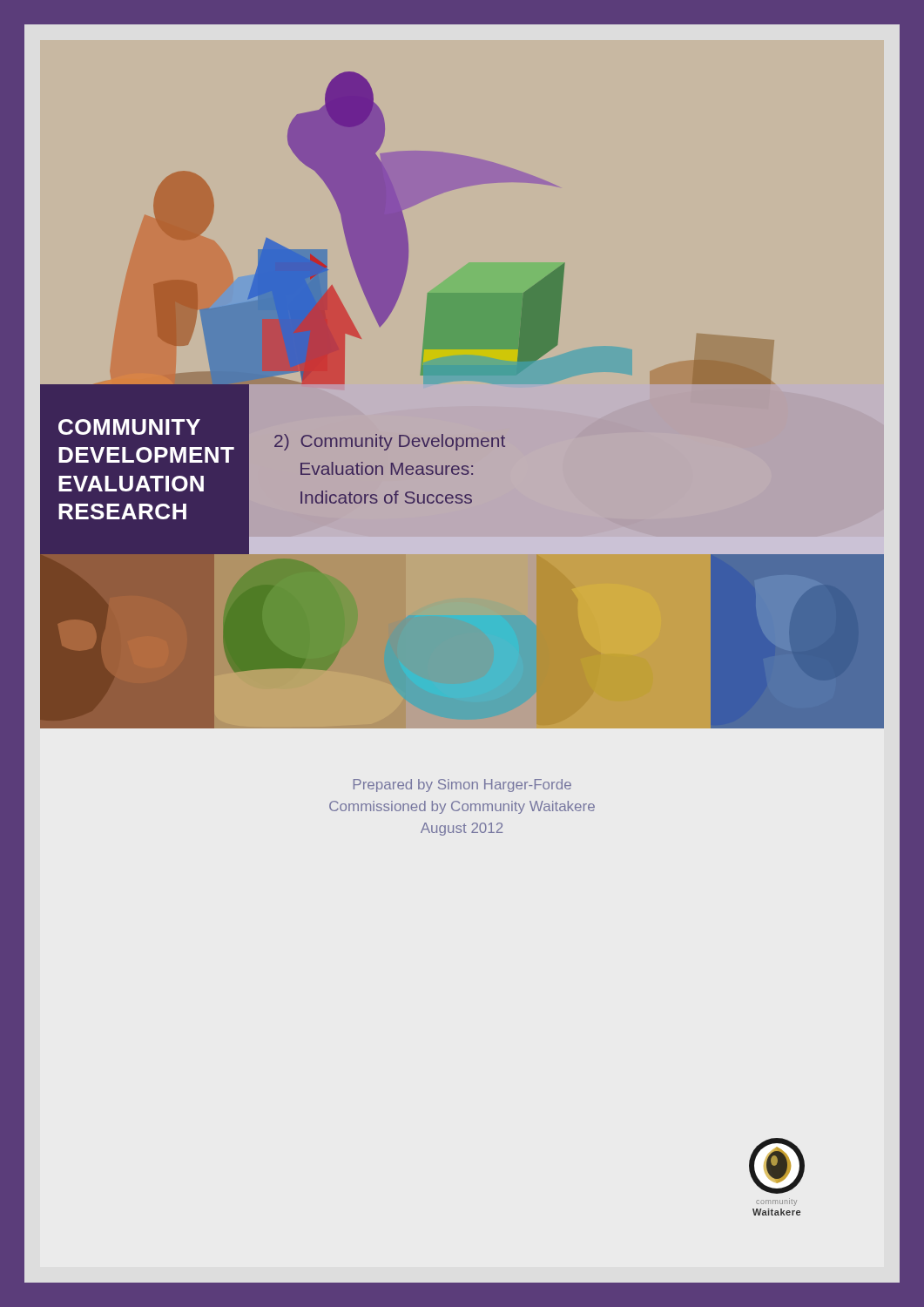The width and height of the screenshot is (924, 1307).
Task: Locate the text block starting "2) Community Development Evaluation Measures: Indicators"
Action: pos(389,469)
